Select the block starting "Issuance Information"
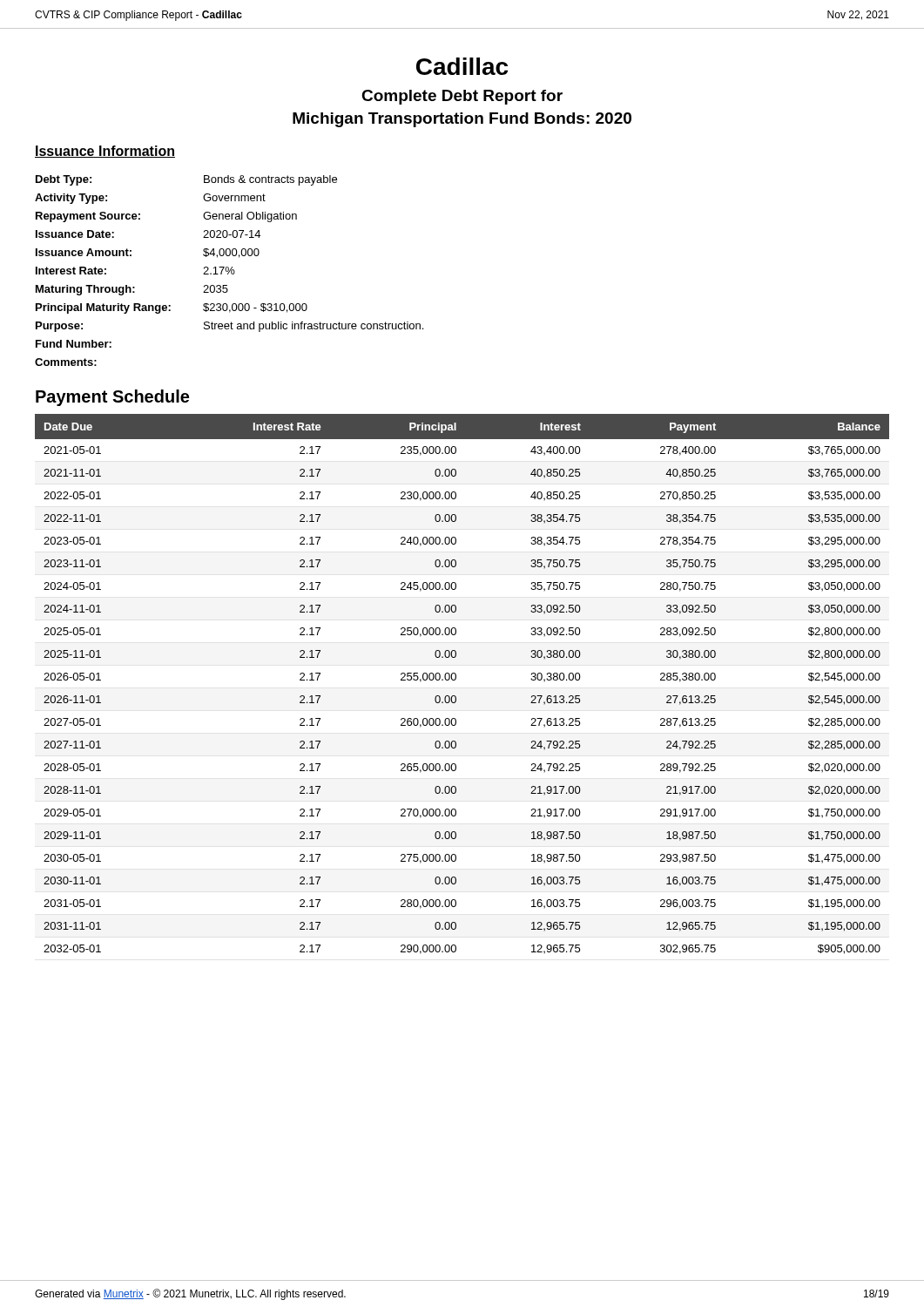 pos(105,151)
